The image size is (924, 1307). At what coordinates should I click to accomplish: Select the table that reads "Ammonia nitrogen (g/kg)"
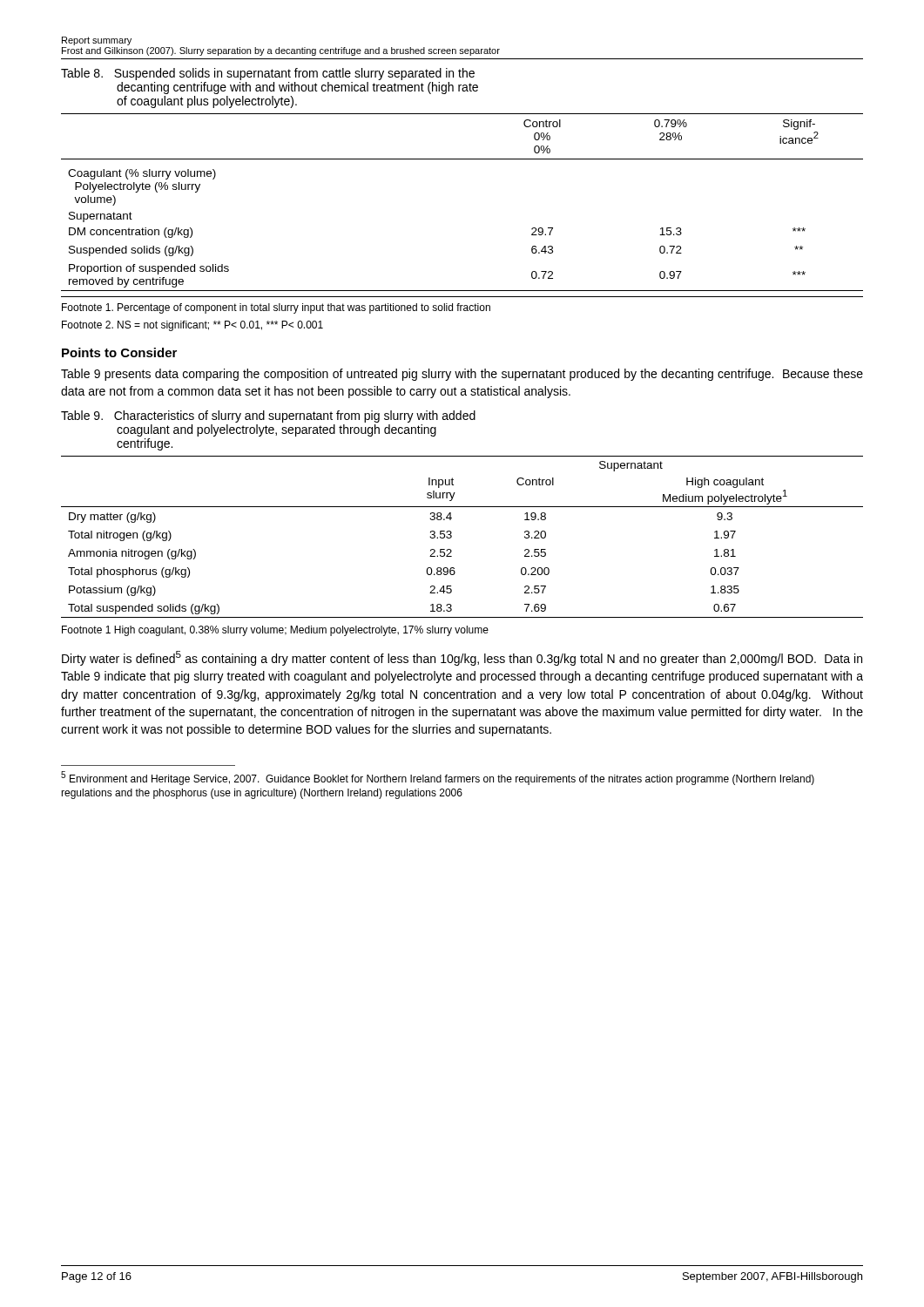tap(462, 537)
